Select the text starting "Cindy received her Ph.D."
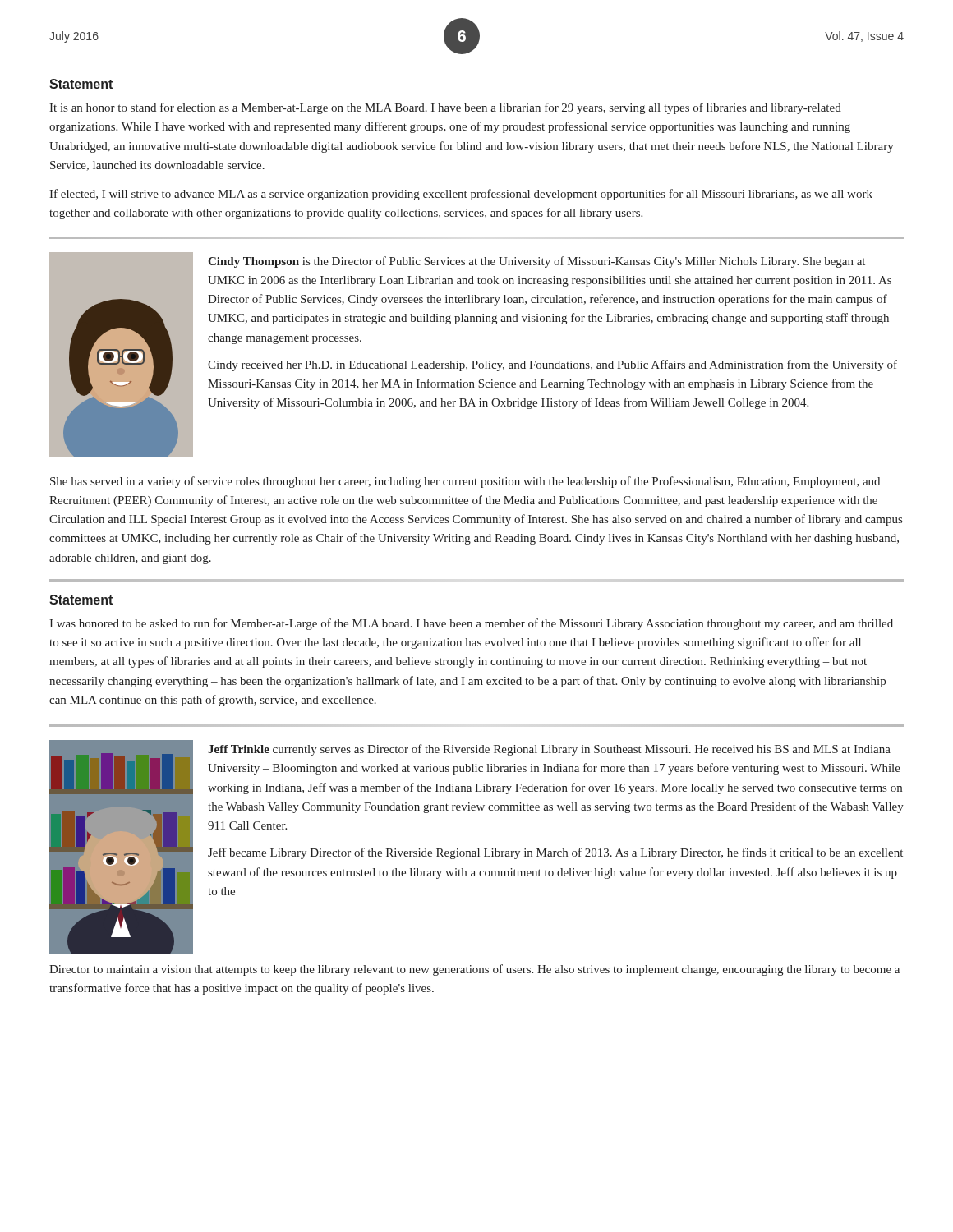The image size is (953, 1232). (x=553, y=384)
